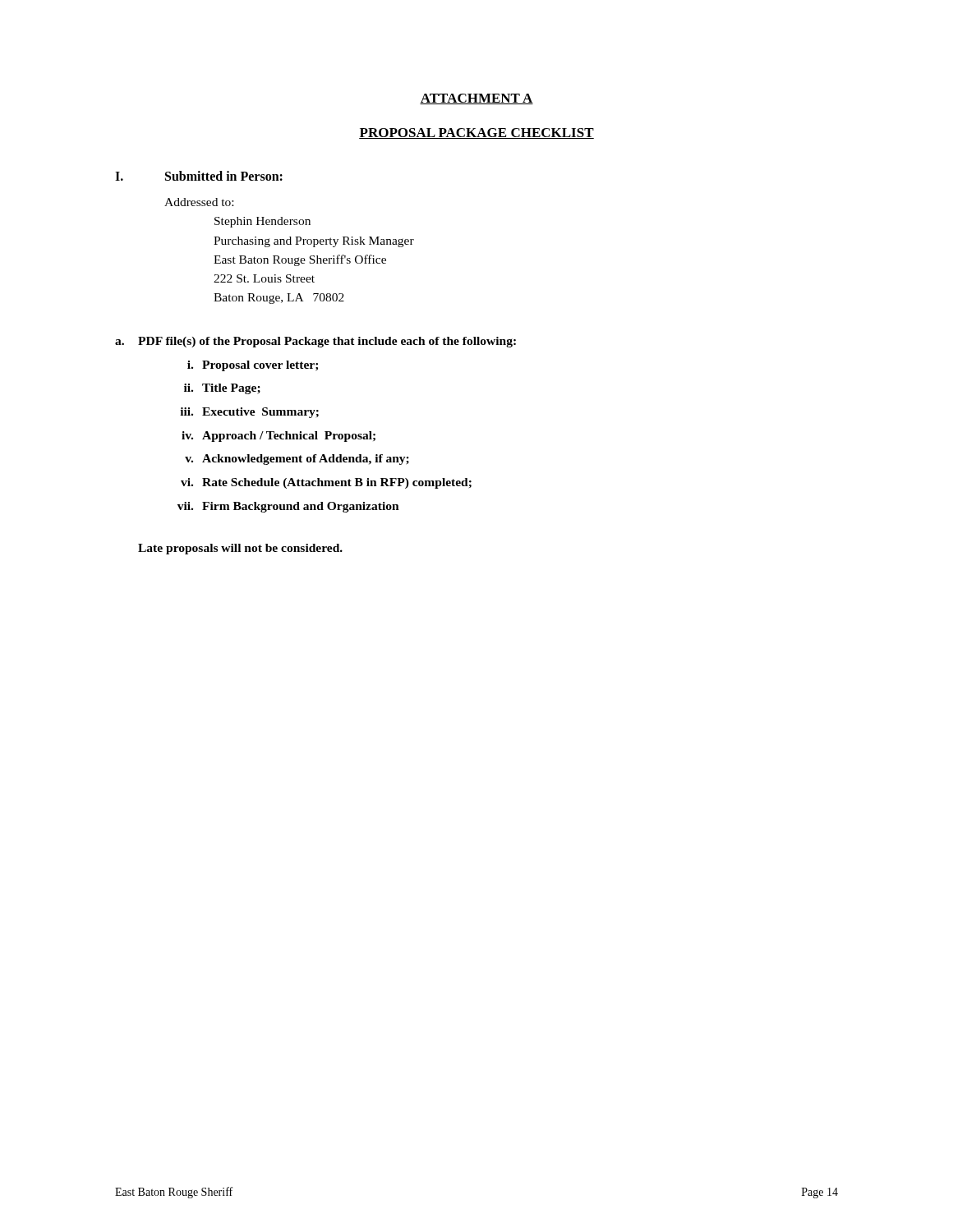Navigate to the passage starting "PROPOSAL PACKAGE CHECKLIST"
The image size is (953, 1232).
tap(476, 133)
